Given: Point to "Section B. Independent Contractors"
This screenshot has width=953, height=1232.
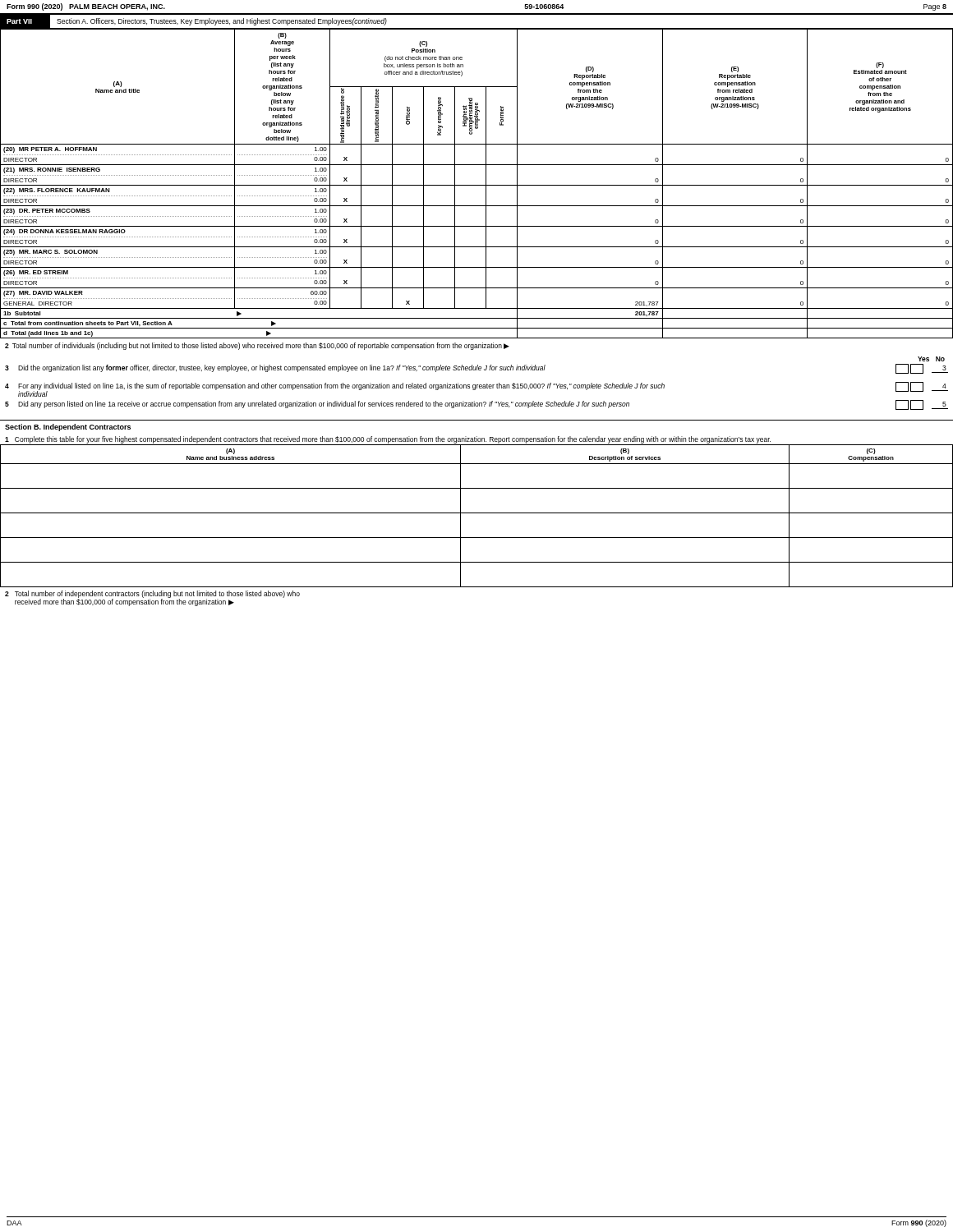Looking at the screenshot, I should (x=68, y=427).
